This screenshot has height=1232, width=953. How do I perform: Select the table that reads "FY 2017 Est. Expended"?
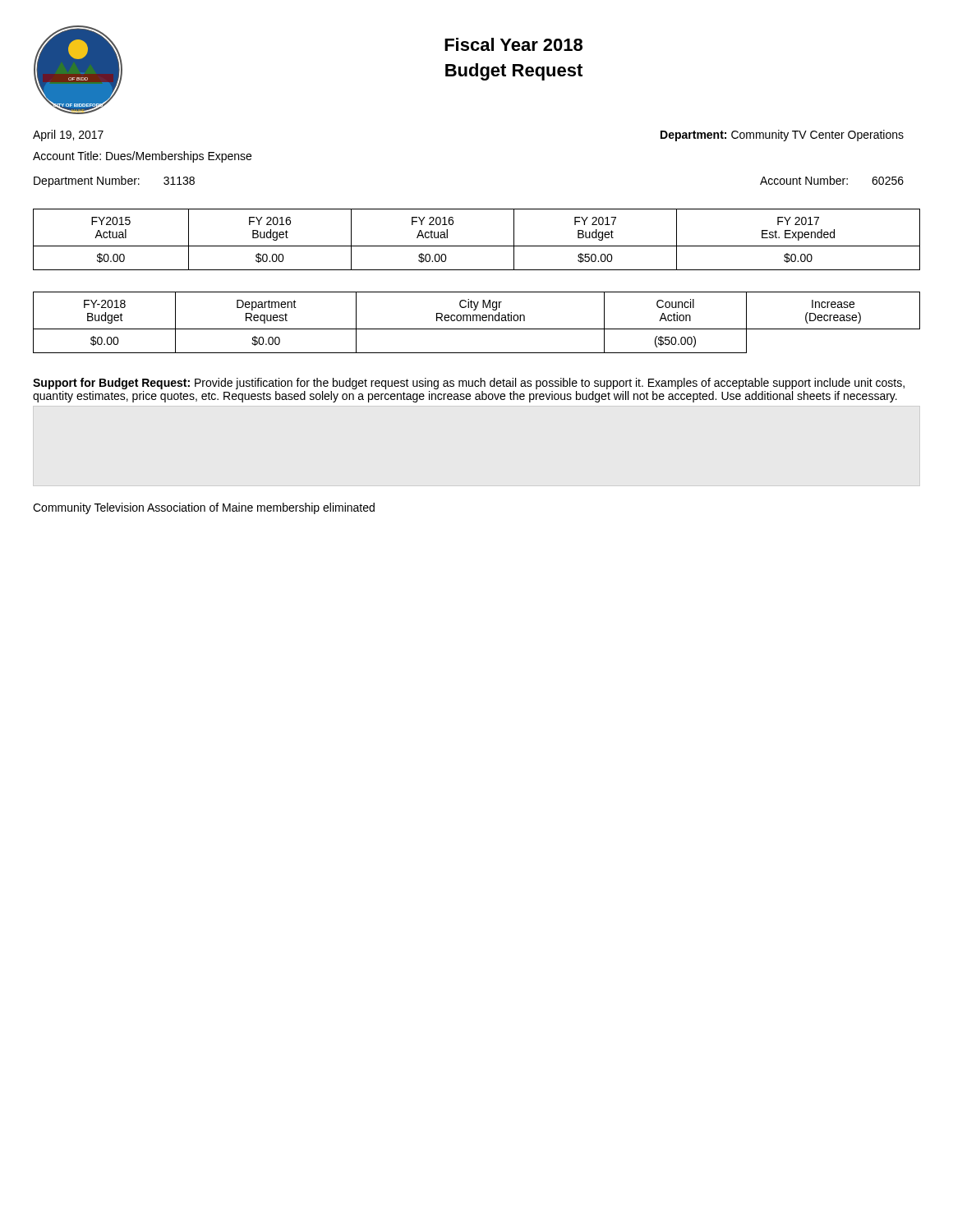pyautogui.click(x=476, y=237)
